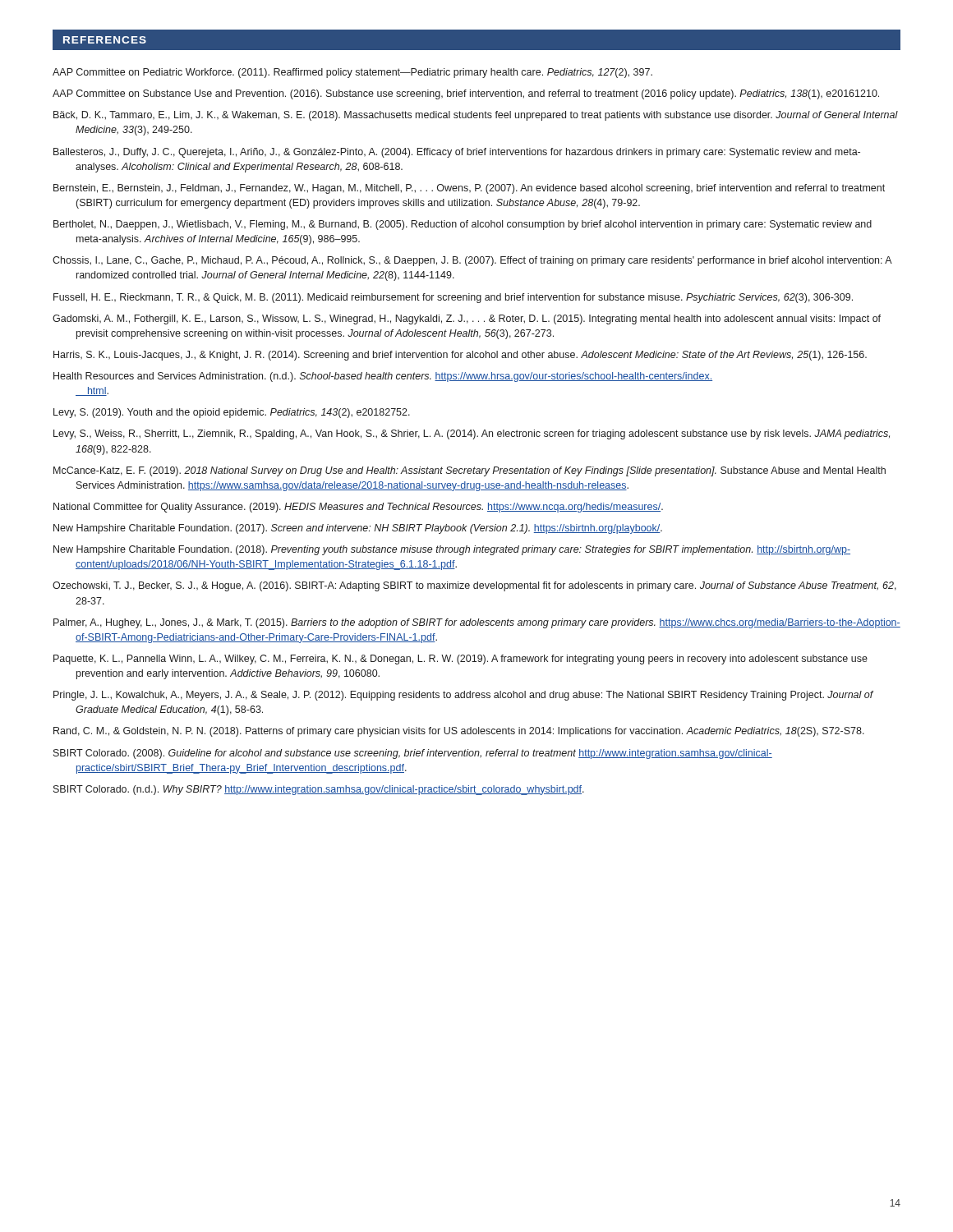Locate the list item with the text "Palmer, A., Hughey, L., Jones, J., &"
The image size is (953, 1232).
(476, 630)
